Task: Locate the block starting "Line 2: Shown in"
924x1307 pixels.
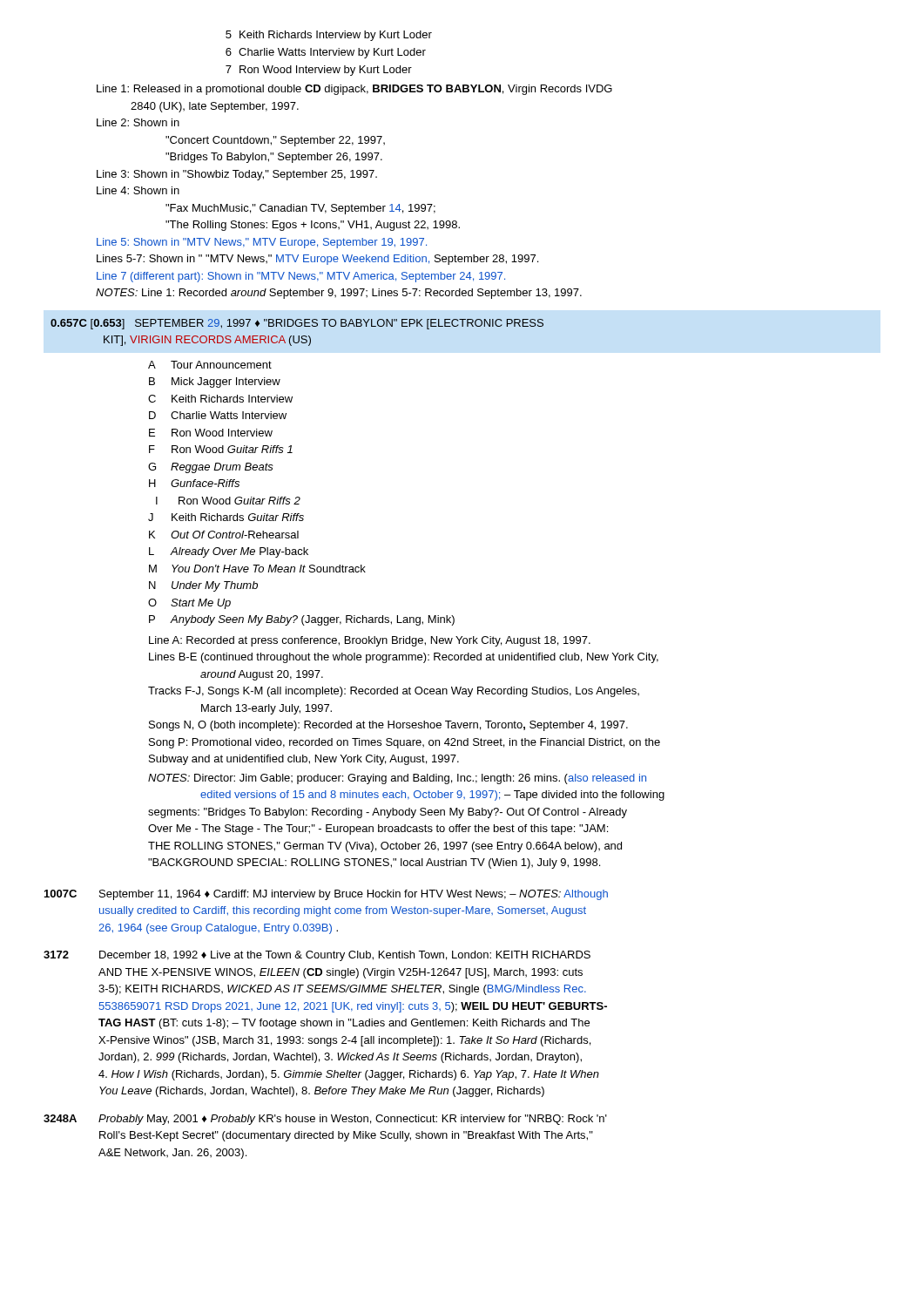Action: pyautogui.click(x=241, y=140)
